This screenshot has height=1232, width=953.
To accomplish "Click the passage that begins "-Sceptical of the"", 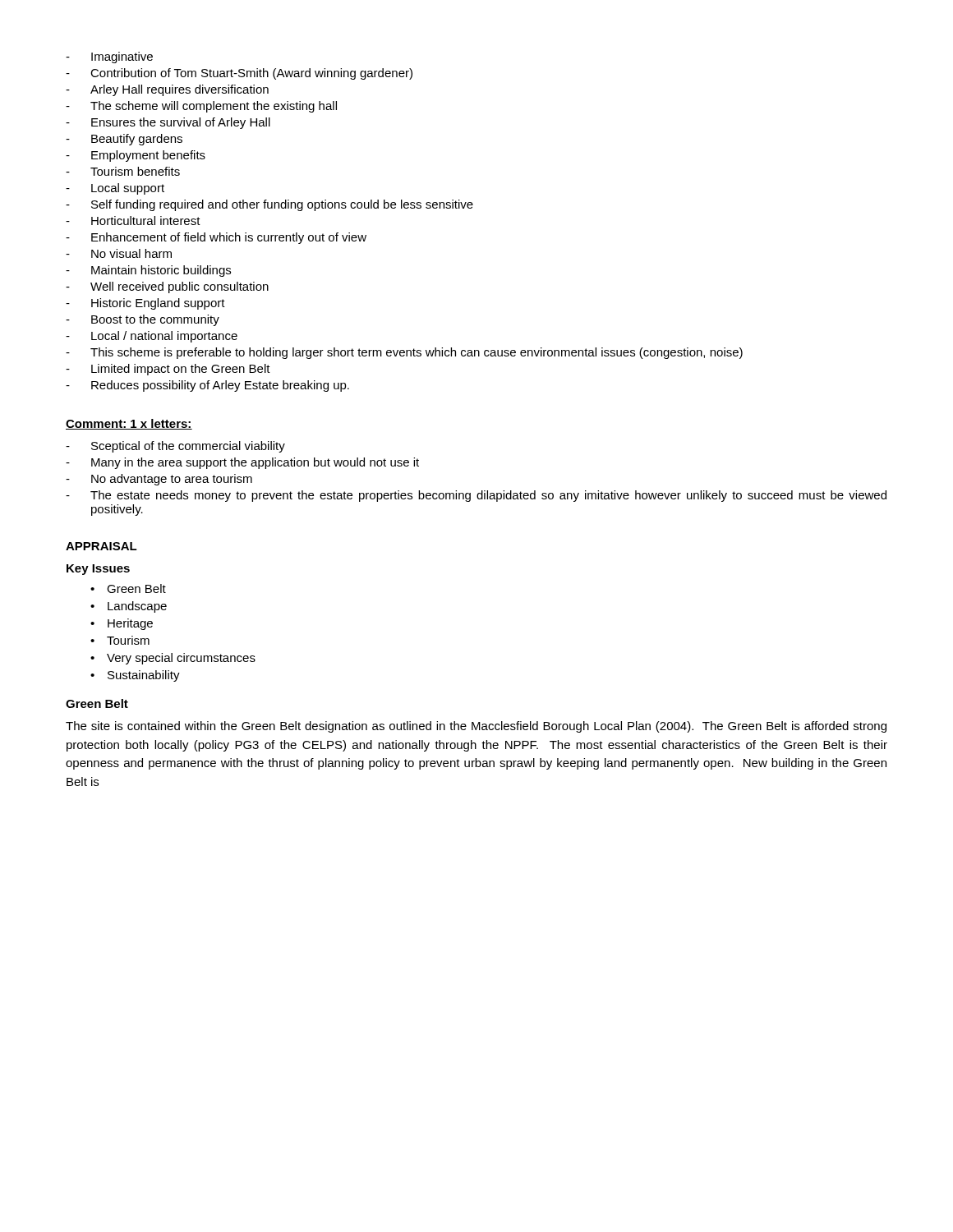I will click(x=175, y=447).
